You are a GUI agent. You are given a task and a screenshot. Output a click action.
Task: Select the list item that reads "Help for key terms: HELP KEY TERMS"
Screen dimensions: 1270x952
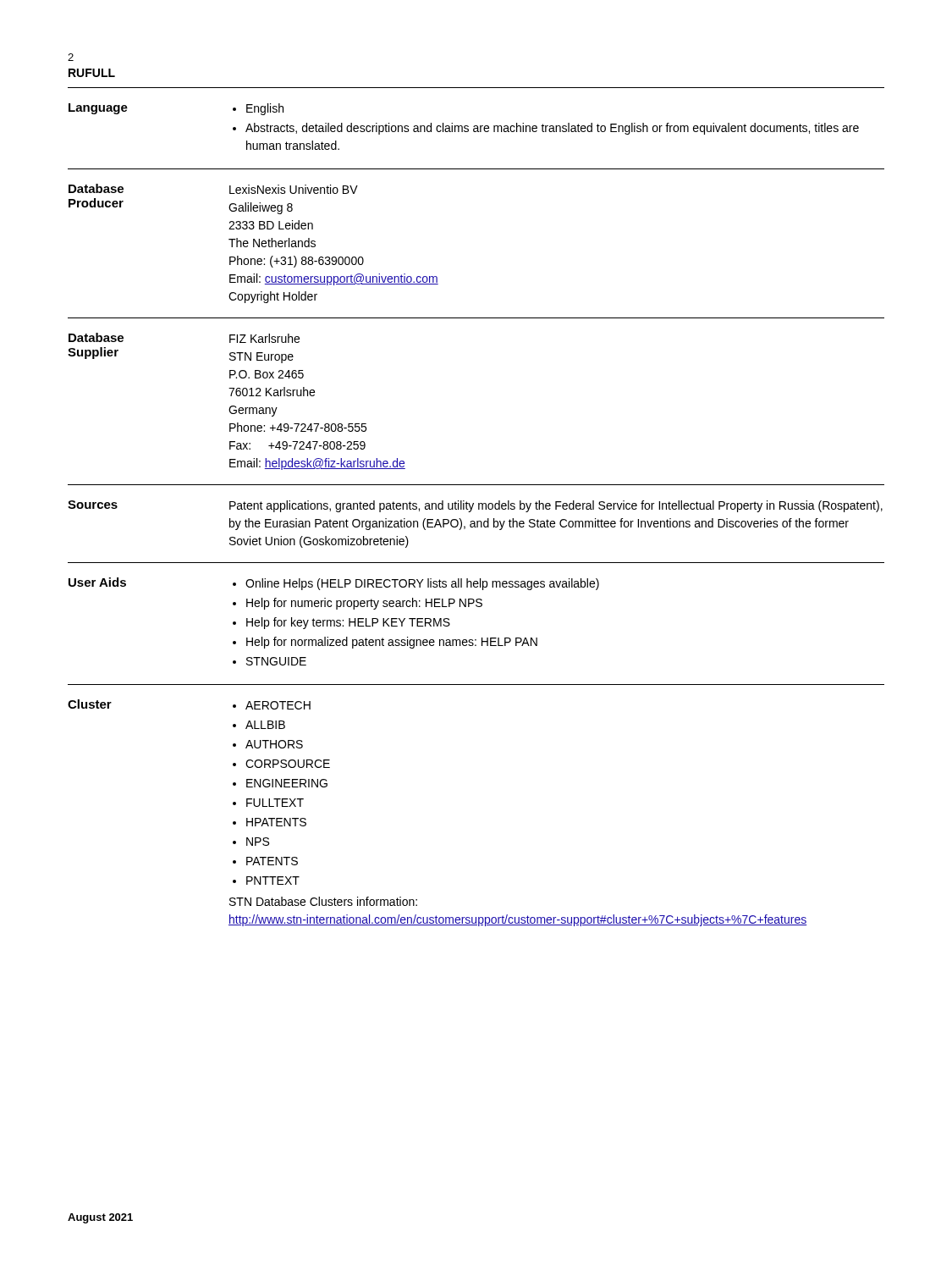pos(348,622)
